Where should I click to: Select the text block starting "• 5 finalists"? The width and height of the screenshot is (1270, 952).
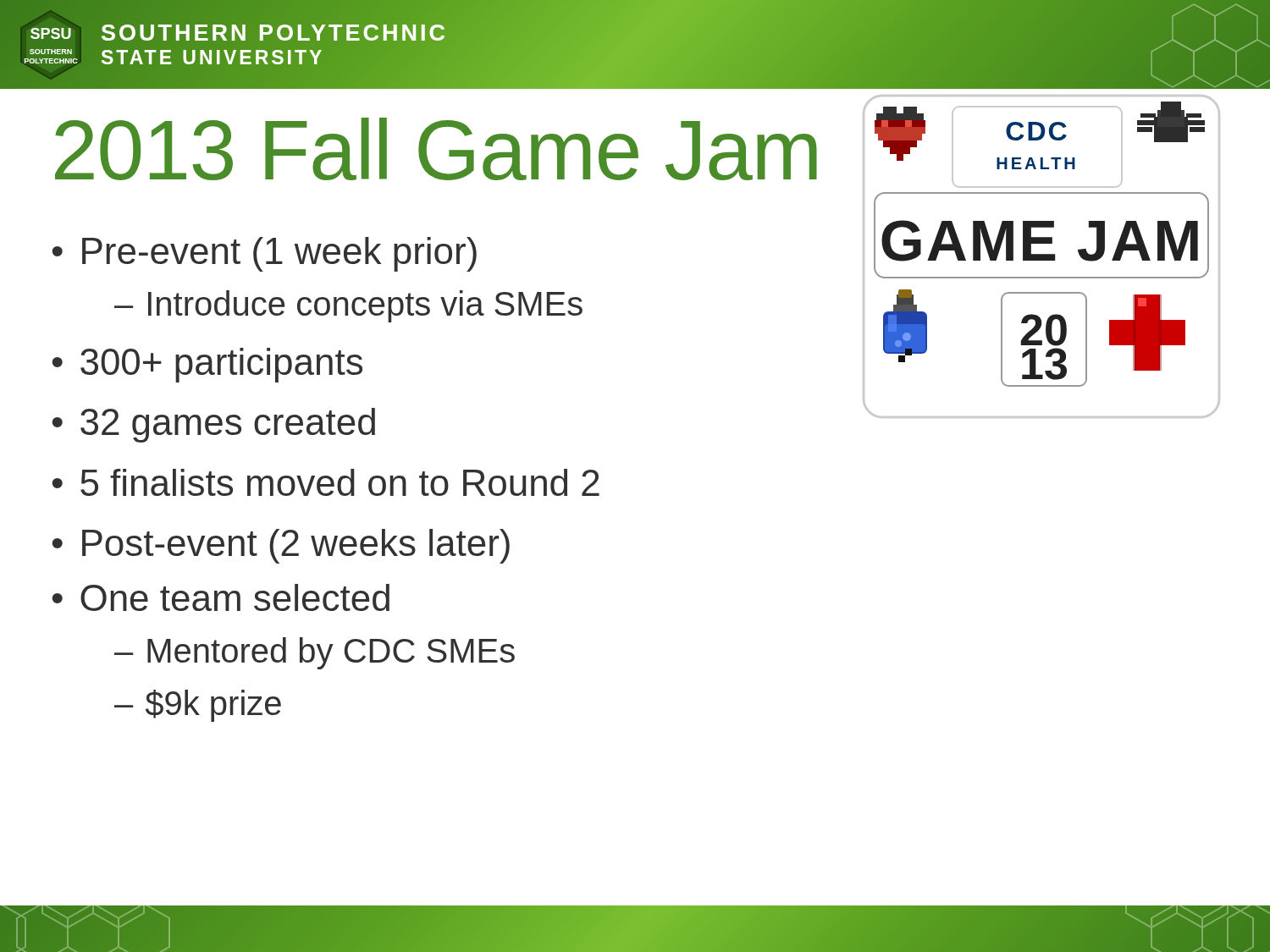click(x=326, y=482)
